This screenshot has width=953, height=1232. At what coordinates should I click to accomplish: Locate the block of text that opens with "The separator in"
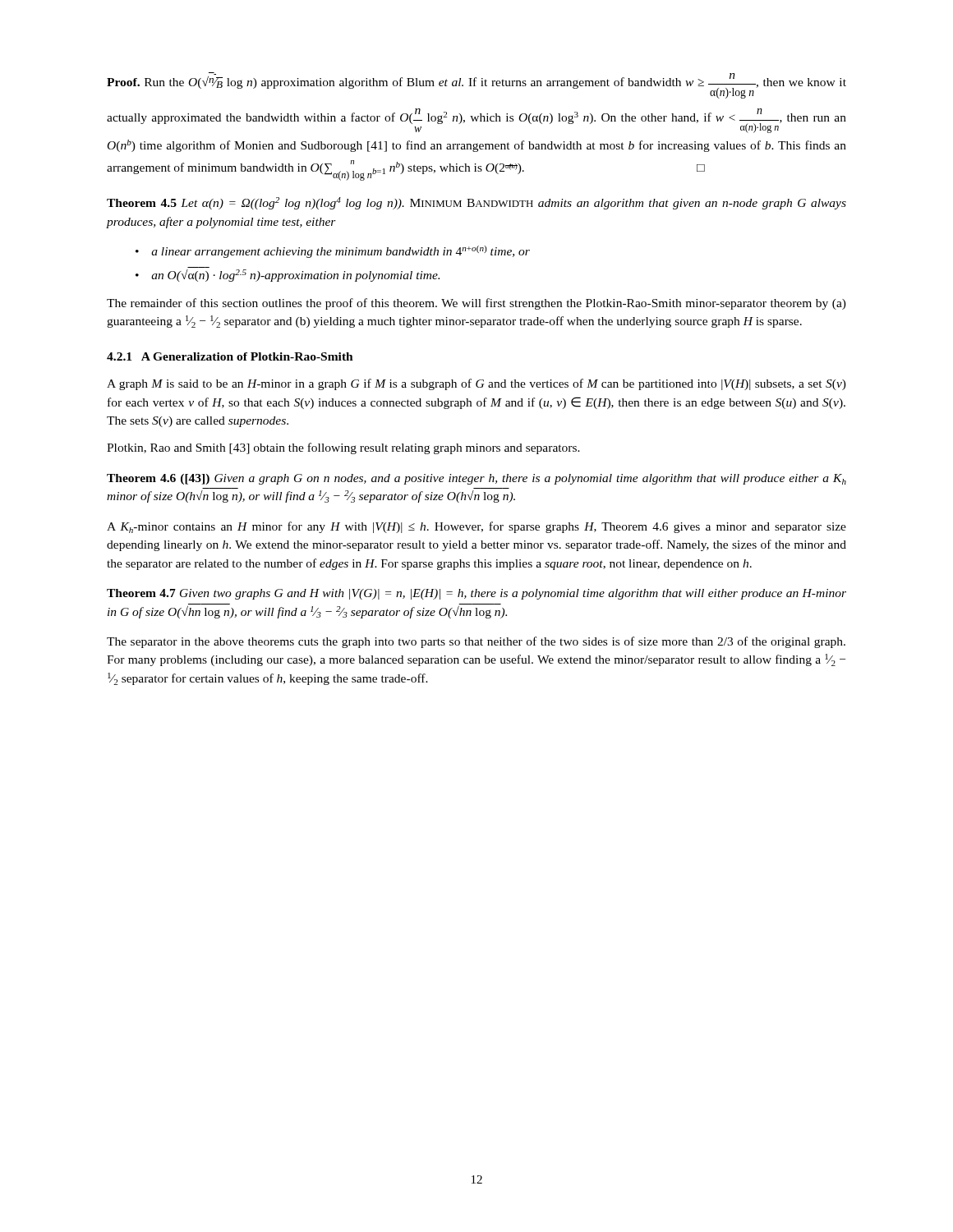(x=476, y=660)
